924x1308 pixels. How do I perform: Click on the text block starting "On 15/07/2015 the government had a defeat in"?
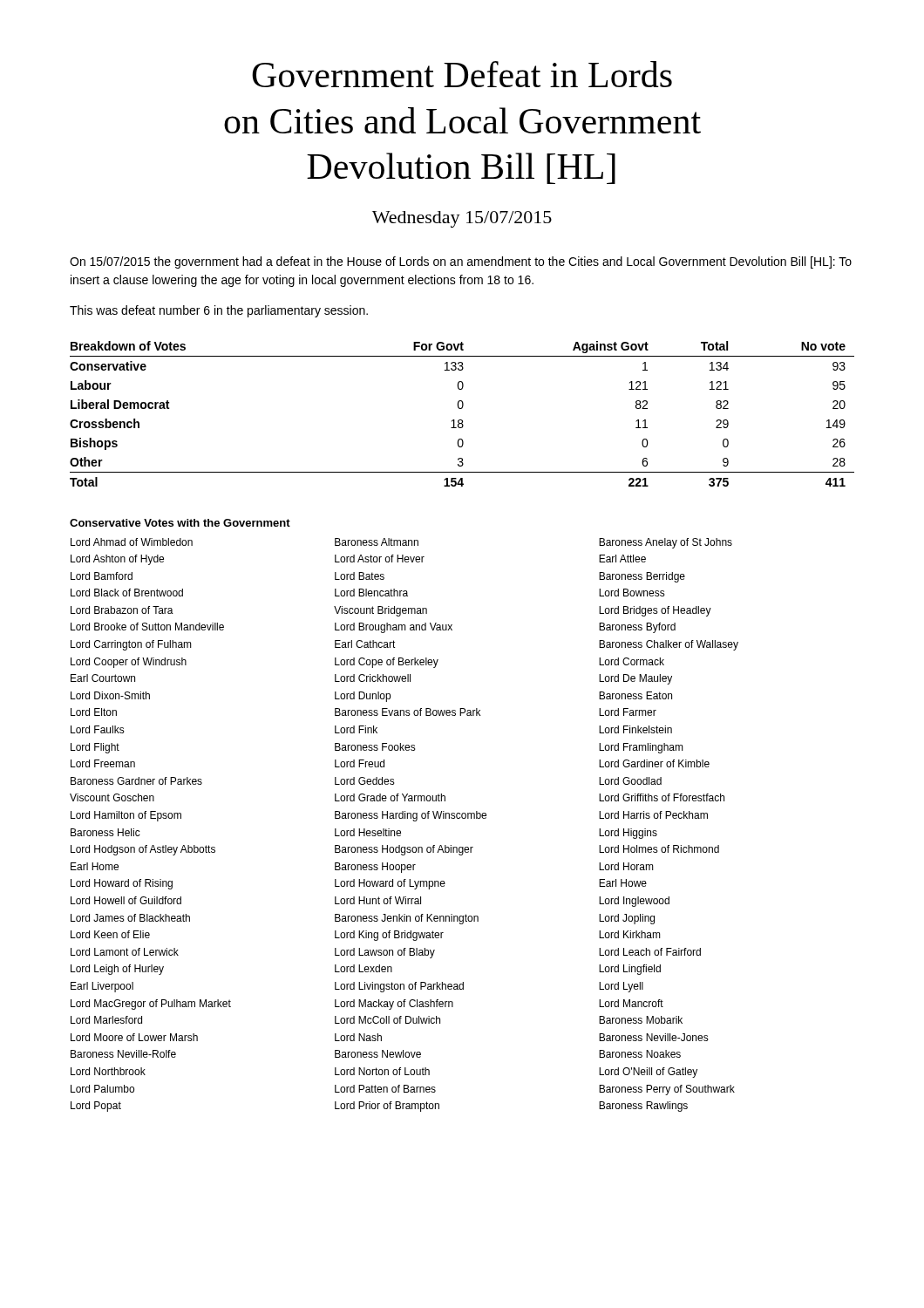coord(461,270)
